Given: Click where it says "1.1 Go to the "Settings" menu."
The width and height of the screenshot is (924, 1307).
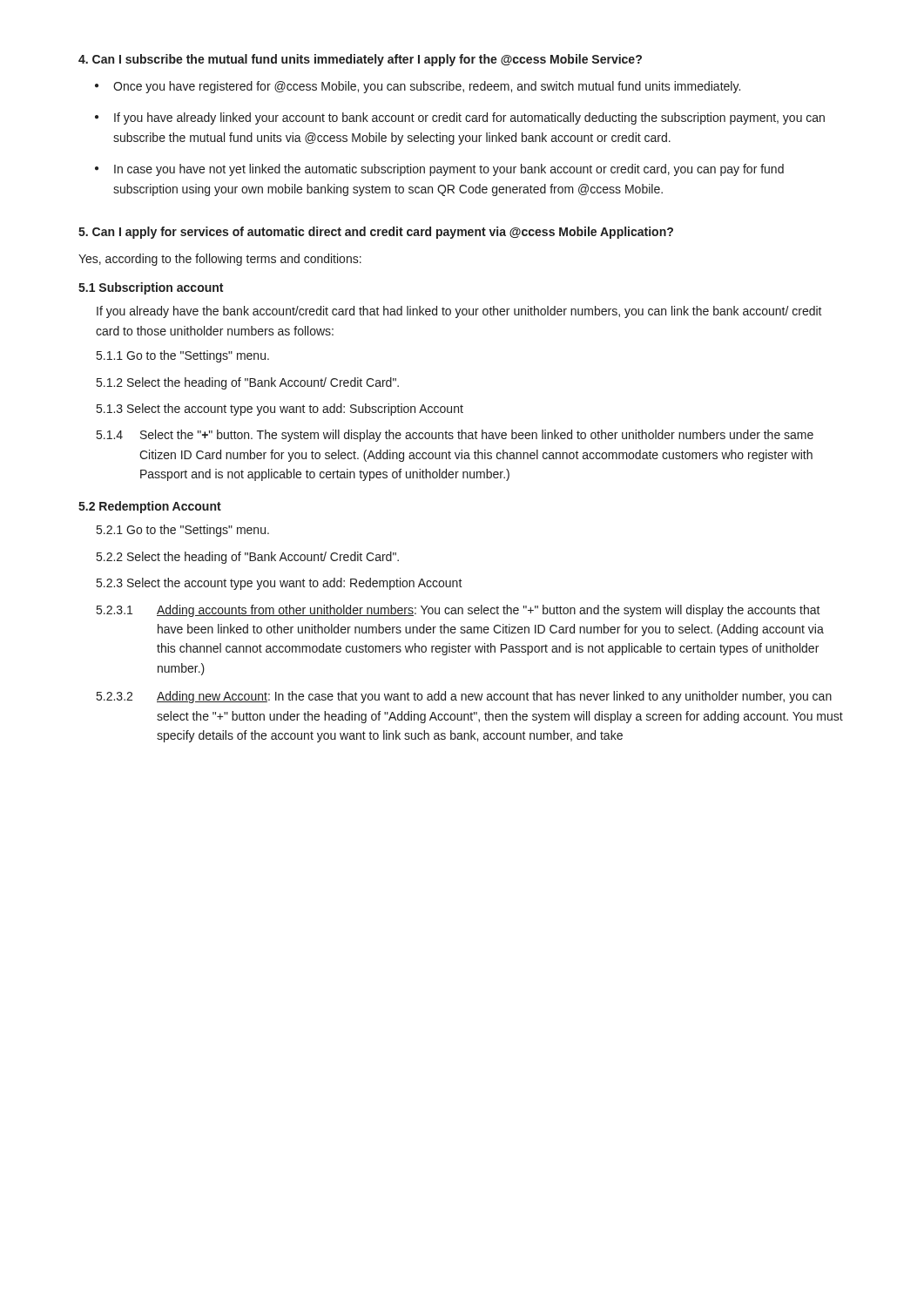Looking at the screenshot, I should click(x=183, y=356).
